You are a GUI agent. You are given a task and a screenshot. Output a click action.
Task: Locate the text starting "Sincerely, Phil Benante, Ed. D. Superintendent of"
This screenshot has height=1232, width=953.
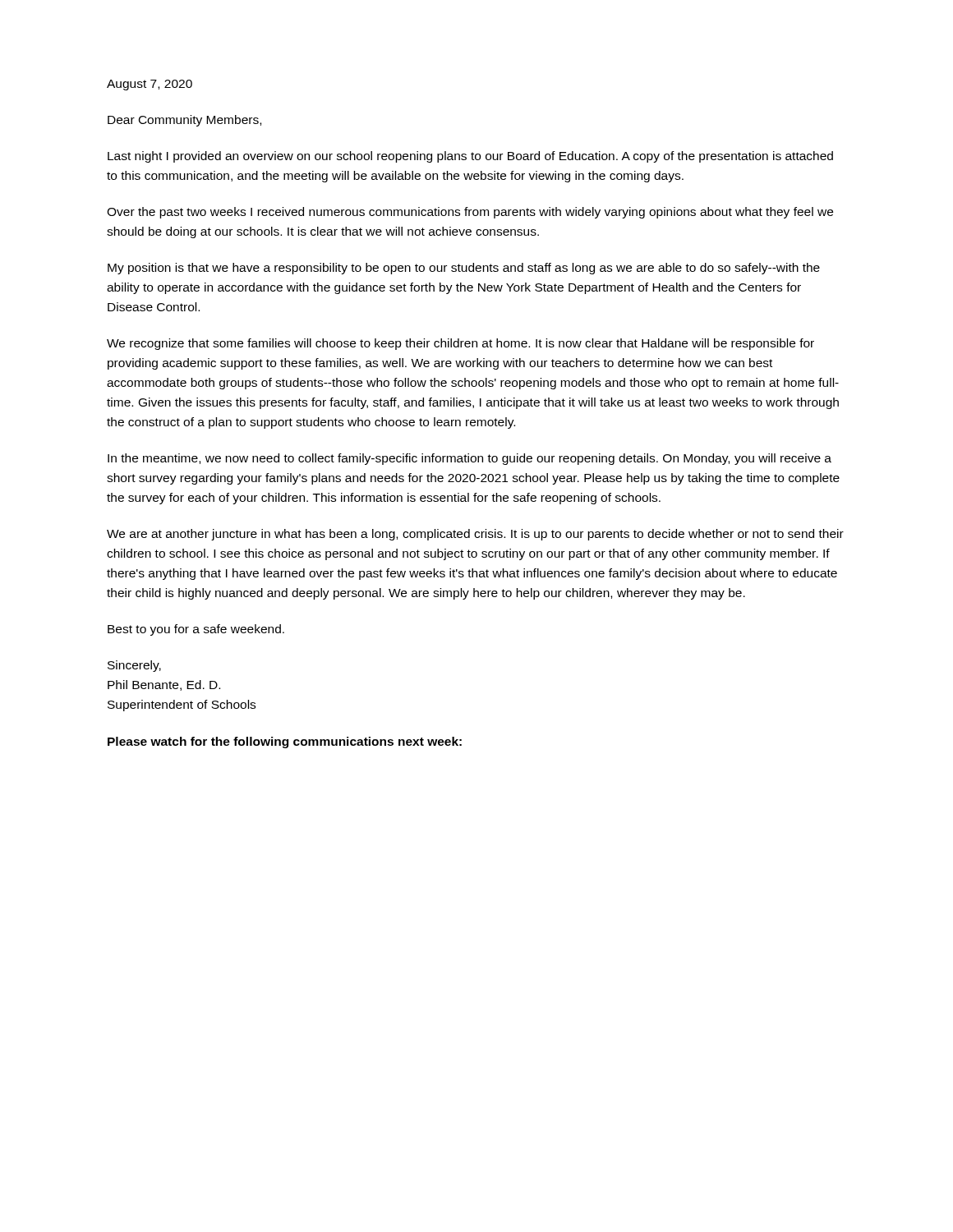tap(181, 685)
